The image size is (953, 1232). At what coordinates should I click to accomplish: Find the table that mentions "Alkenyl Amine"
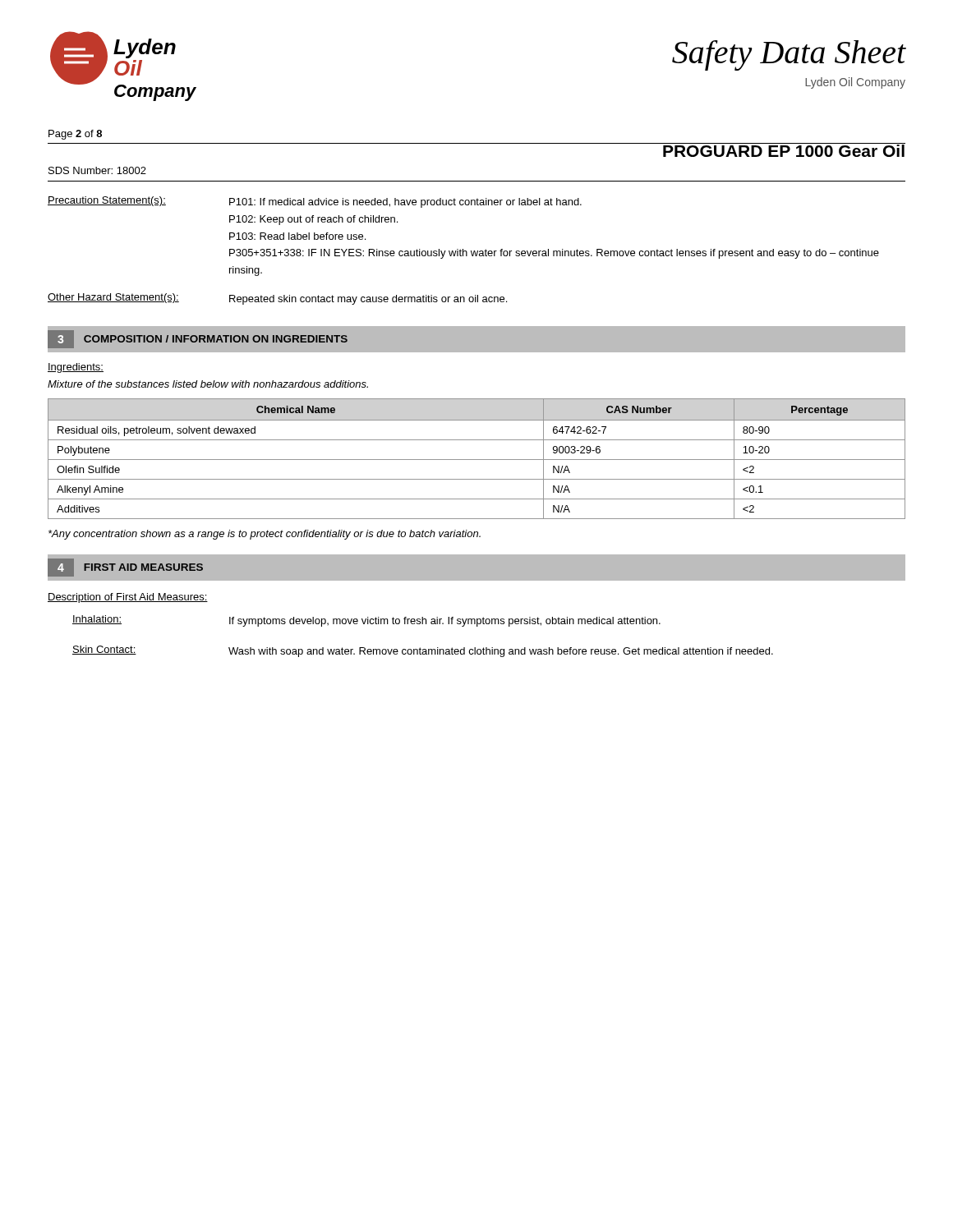pos(476,459)
